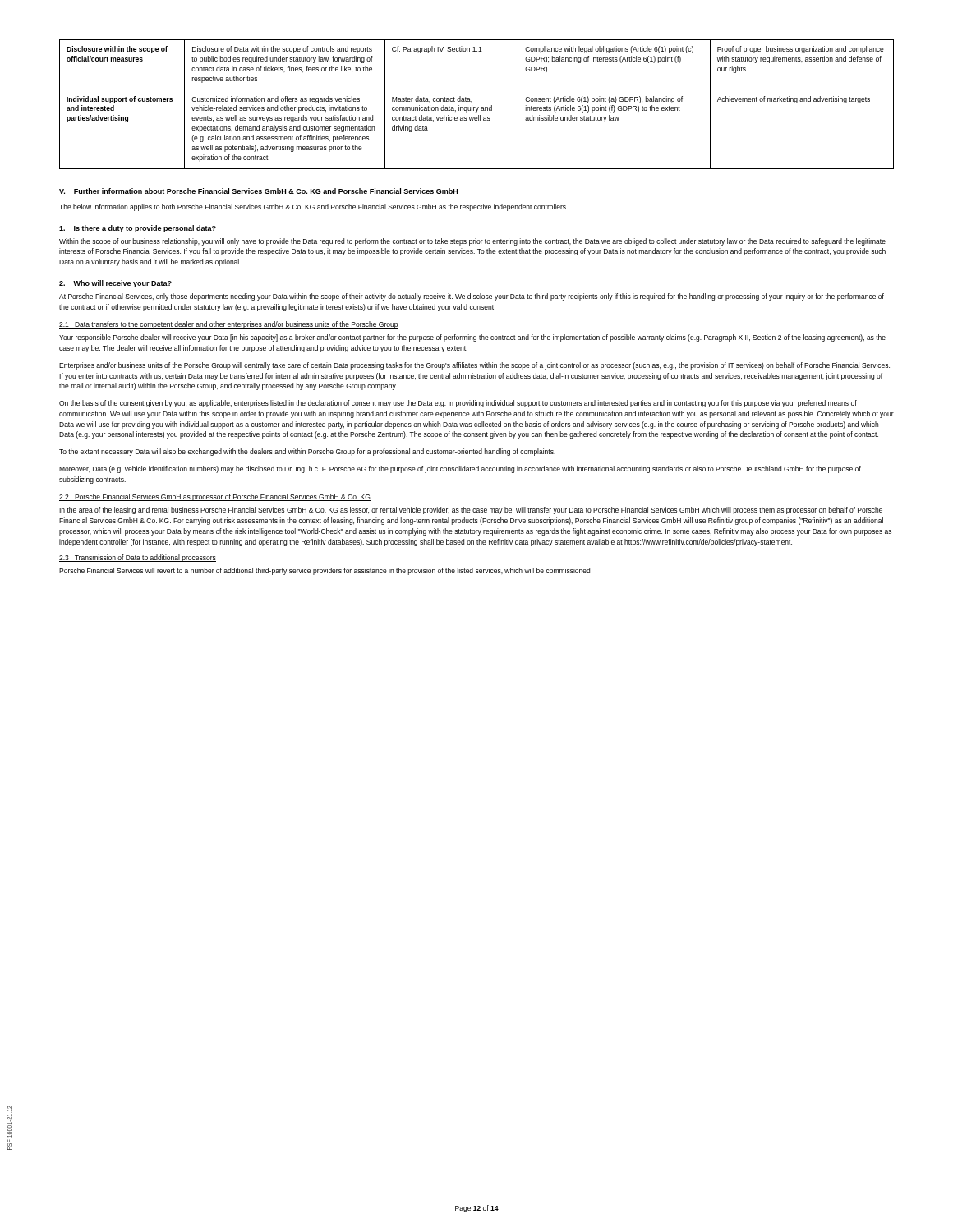Click the passage that begins "Porsche Financial Services will revert to a"

(x=325, y=571)
